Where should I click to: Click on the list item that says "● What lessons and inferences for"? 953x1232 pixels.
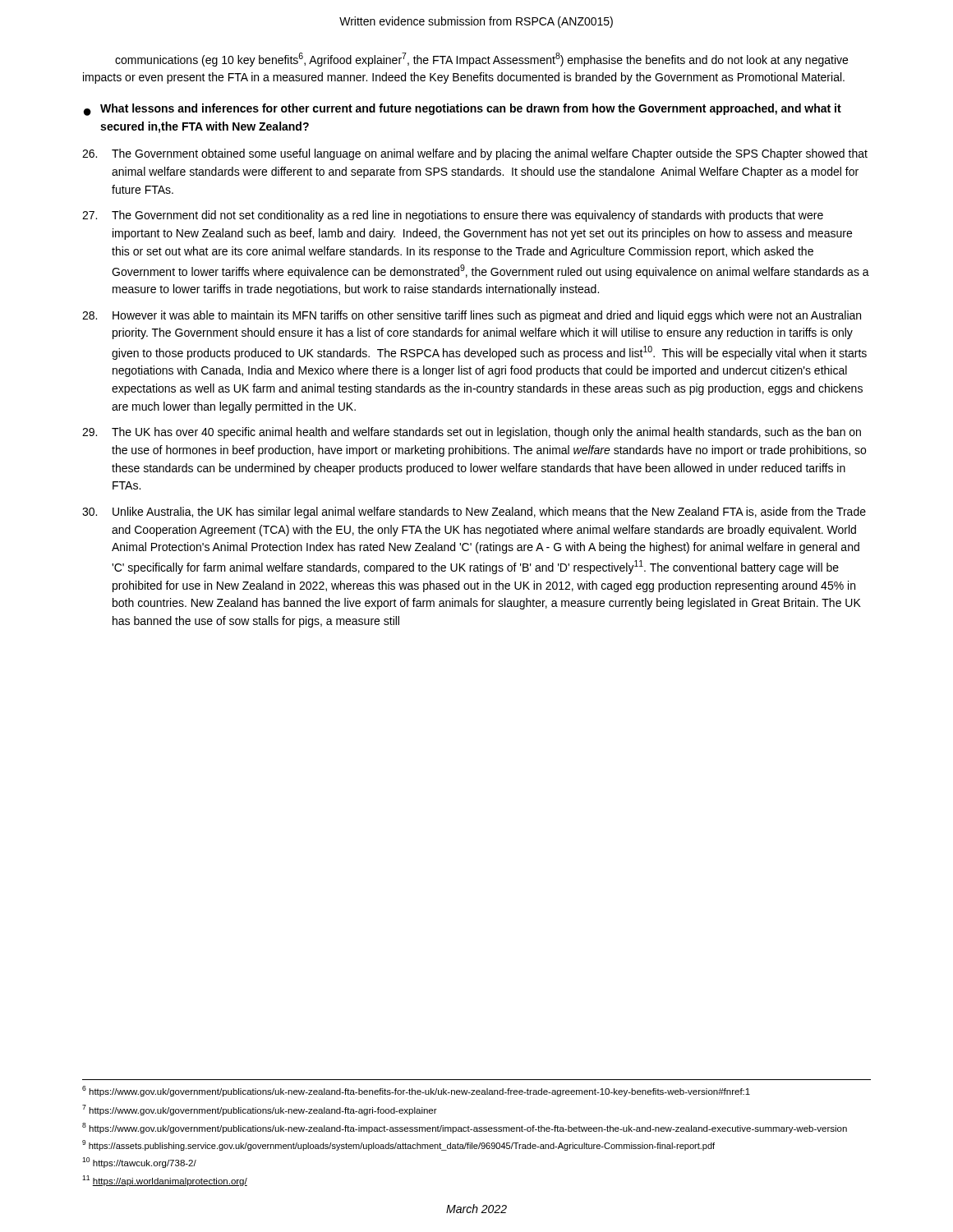point(476,118)
